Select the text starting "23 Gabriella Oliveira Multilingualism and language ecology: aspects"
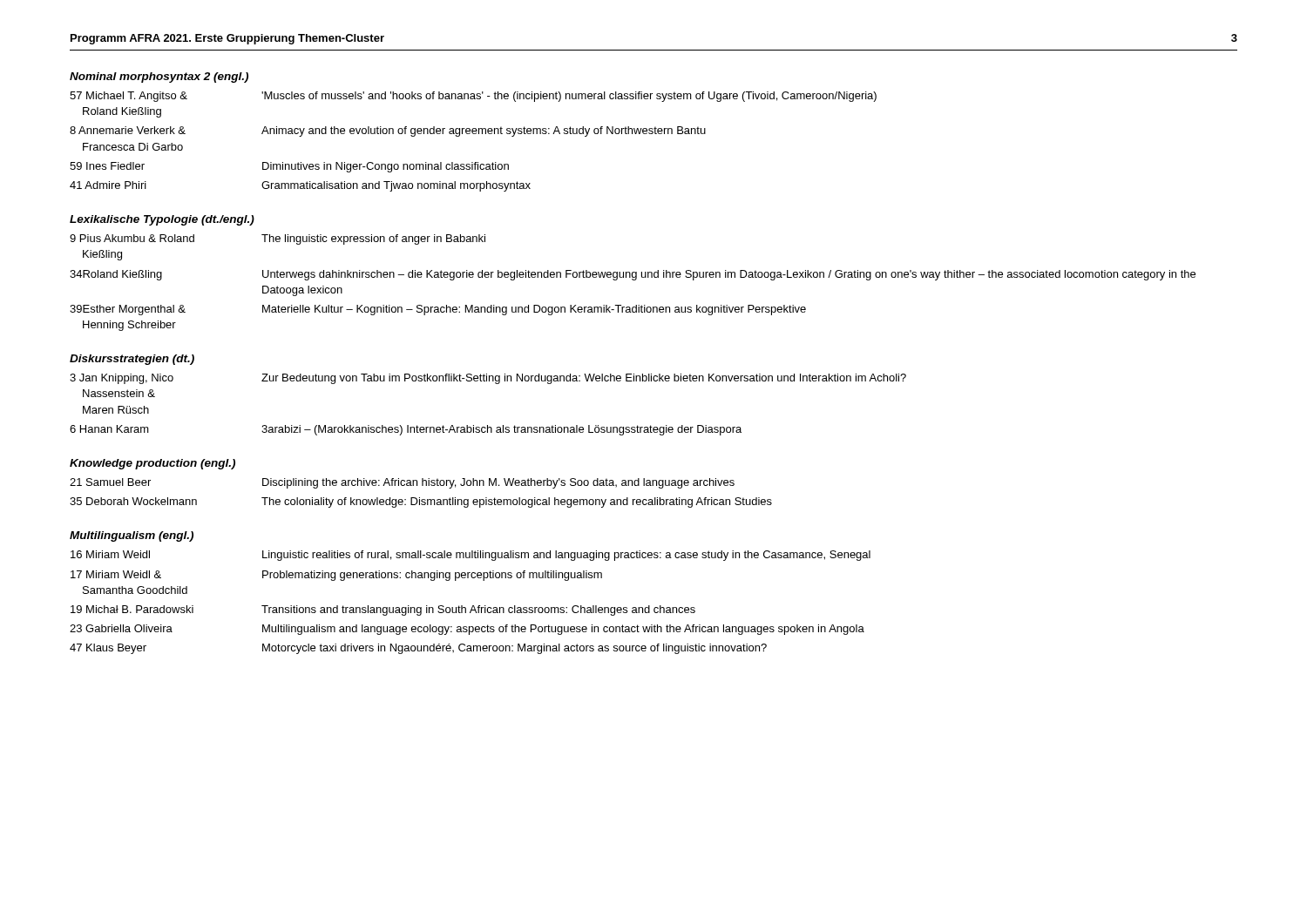 click(654, 629)
